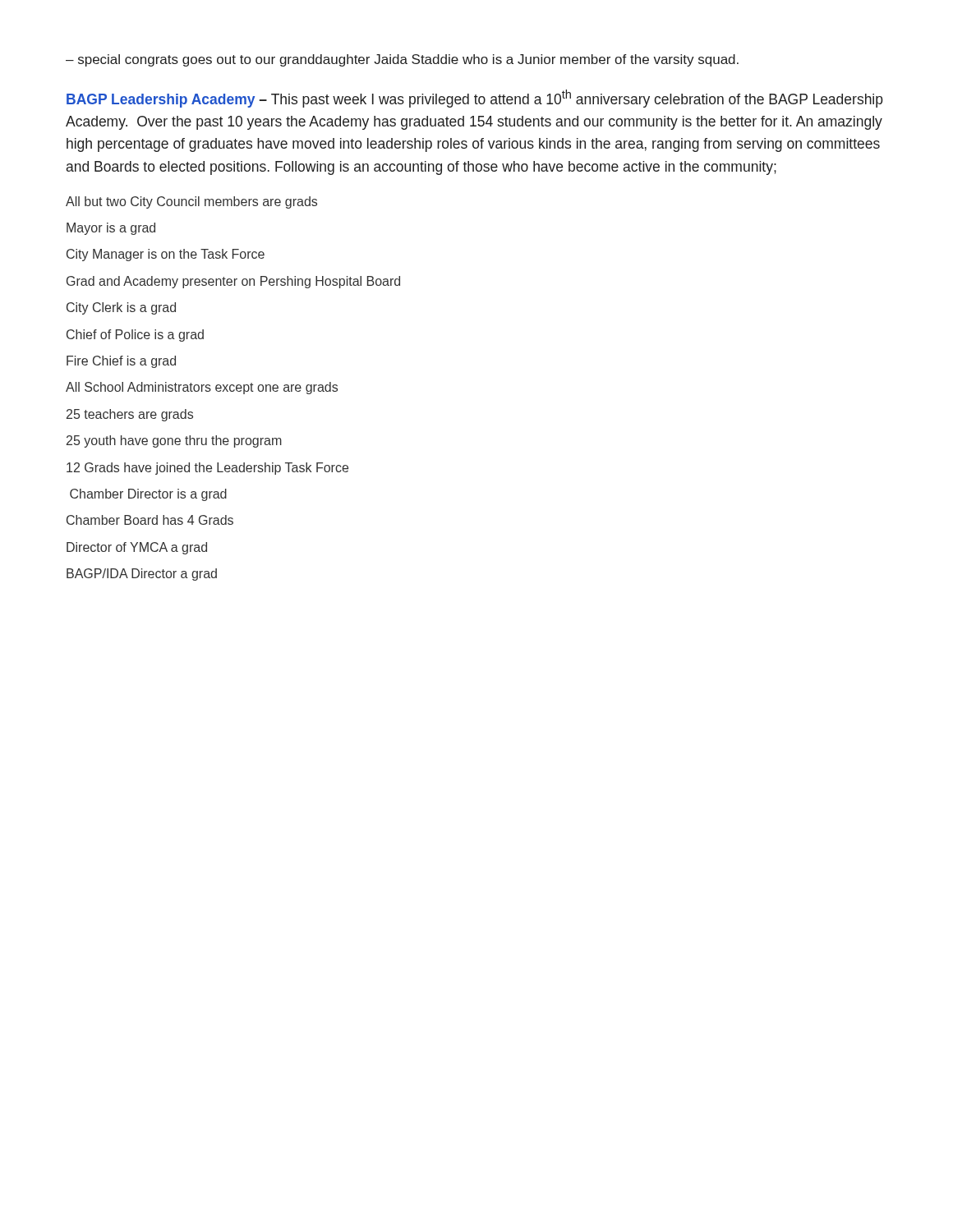Select the list item that reads "All but two City"
The image size is (953, 1232).
click(x=192, y=201)
